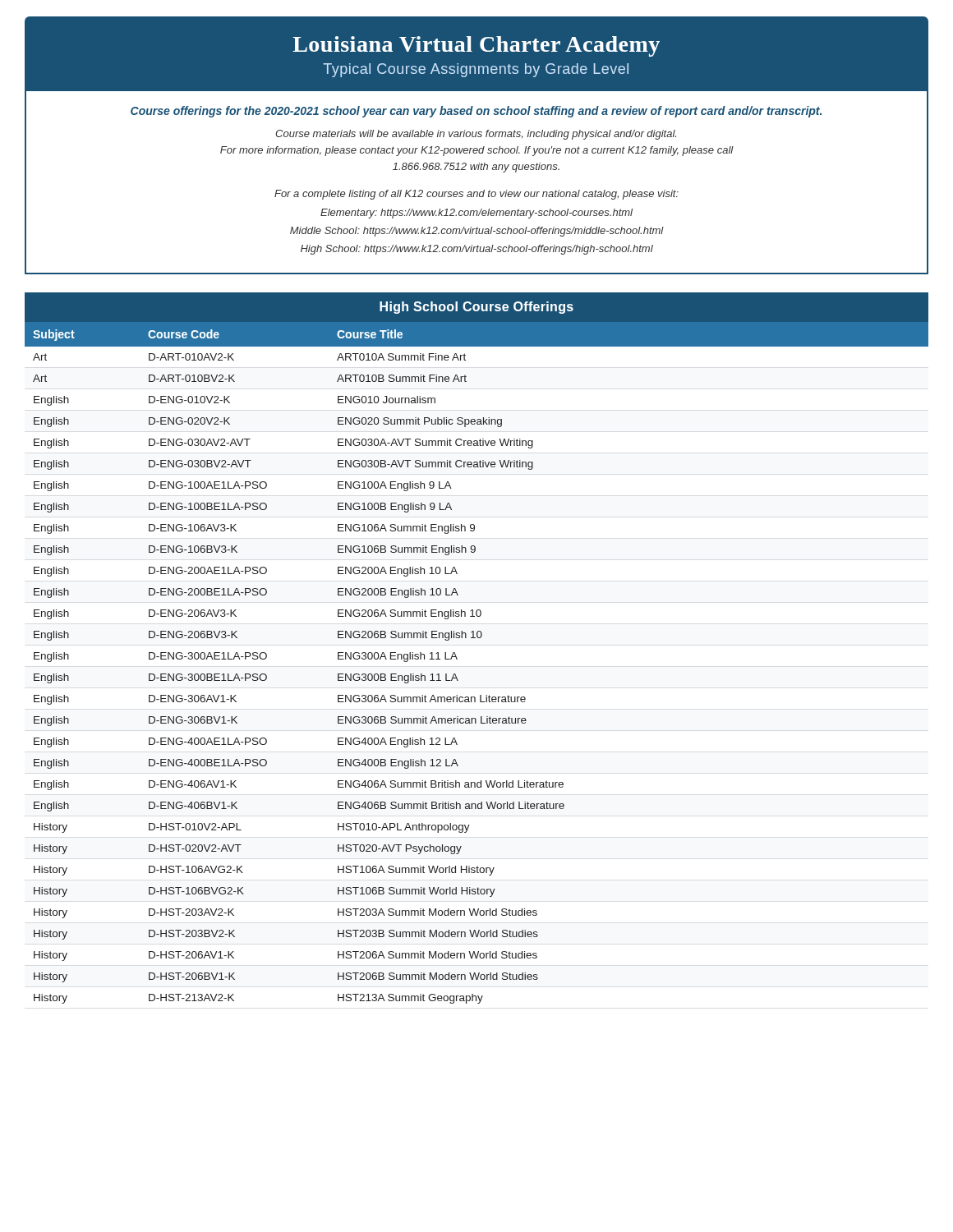
Task: Select the text block that says "Course offerings for the 2020-2021 school"
Action: (476, 111)
